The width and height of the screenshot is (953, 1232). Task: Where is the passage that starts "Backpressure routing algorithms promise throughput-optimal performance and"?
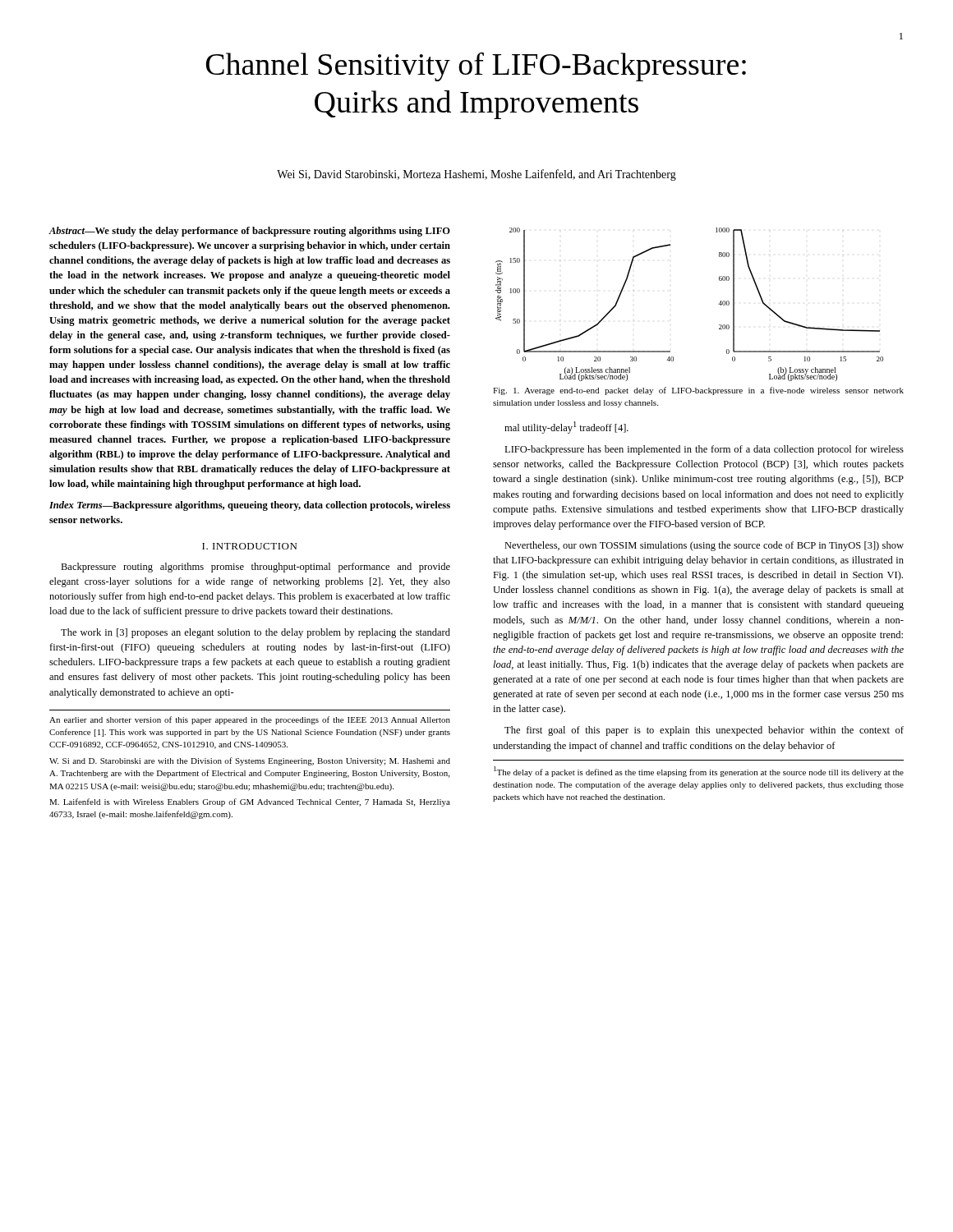[x=250, y=629]
